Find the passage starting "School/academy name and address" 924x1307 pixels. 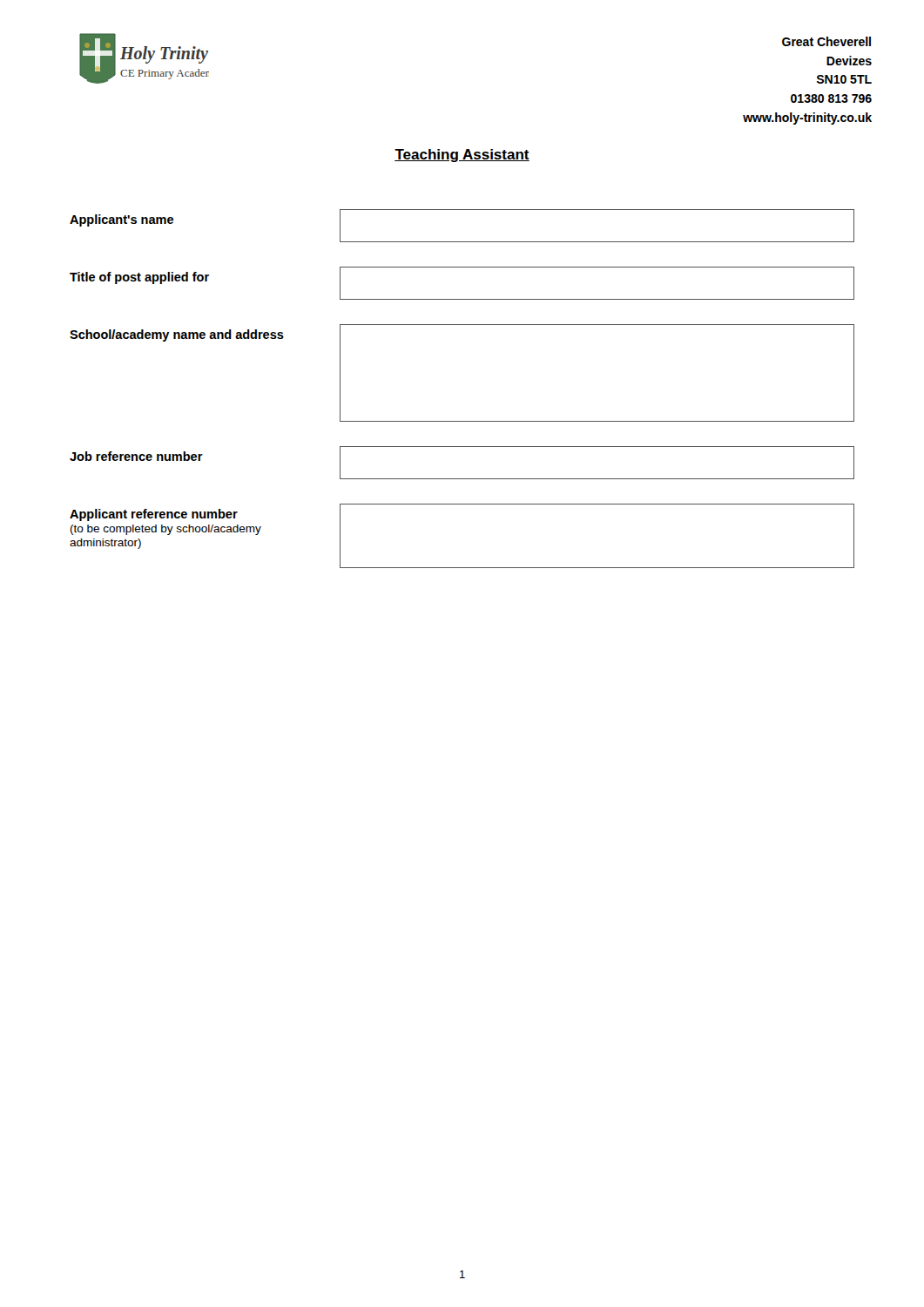tap(177, 335)
